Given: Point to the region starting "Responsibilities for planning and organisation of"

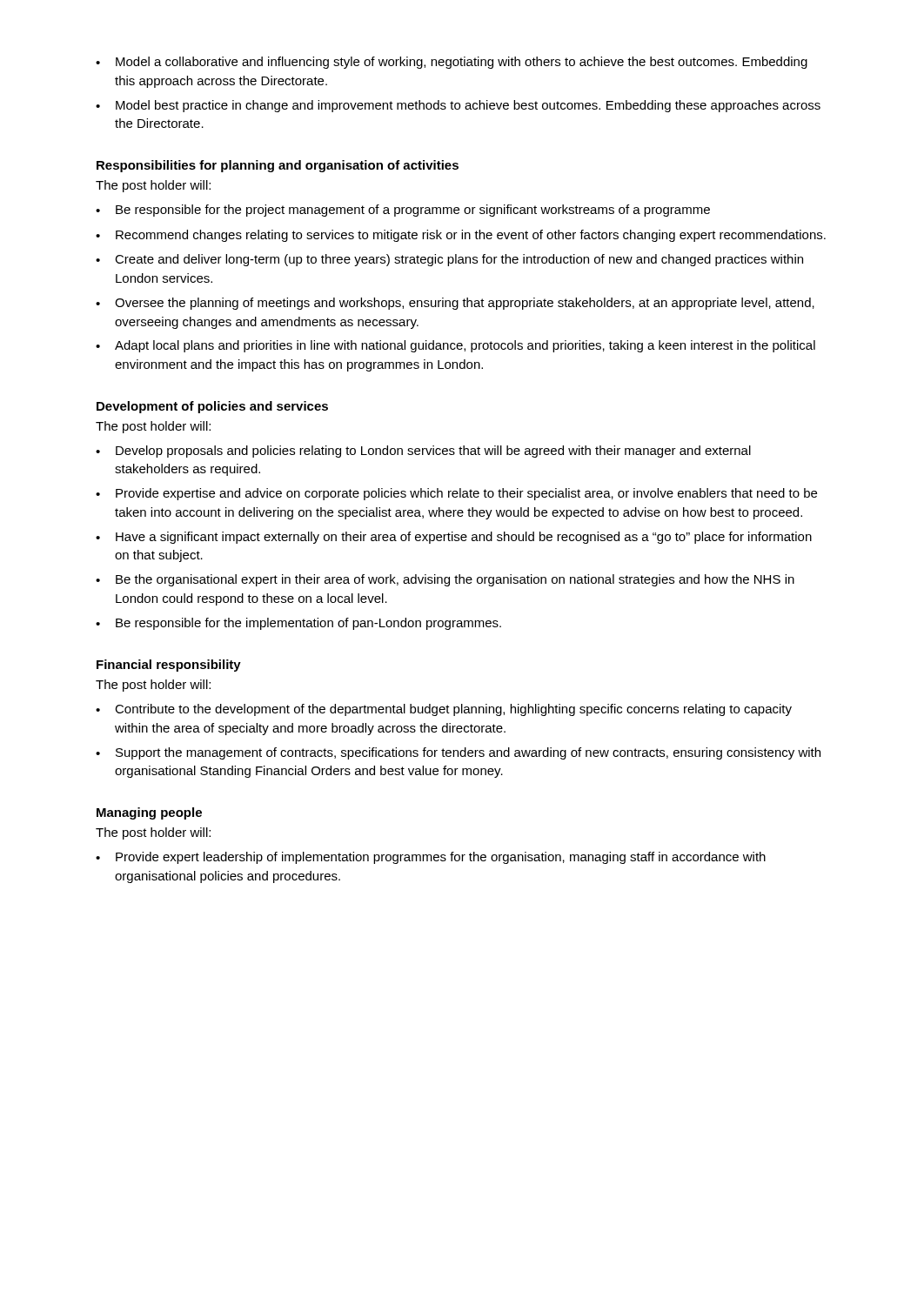Looking at the screenshot, I should tap(277, 165).
